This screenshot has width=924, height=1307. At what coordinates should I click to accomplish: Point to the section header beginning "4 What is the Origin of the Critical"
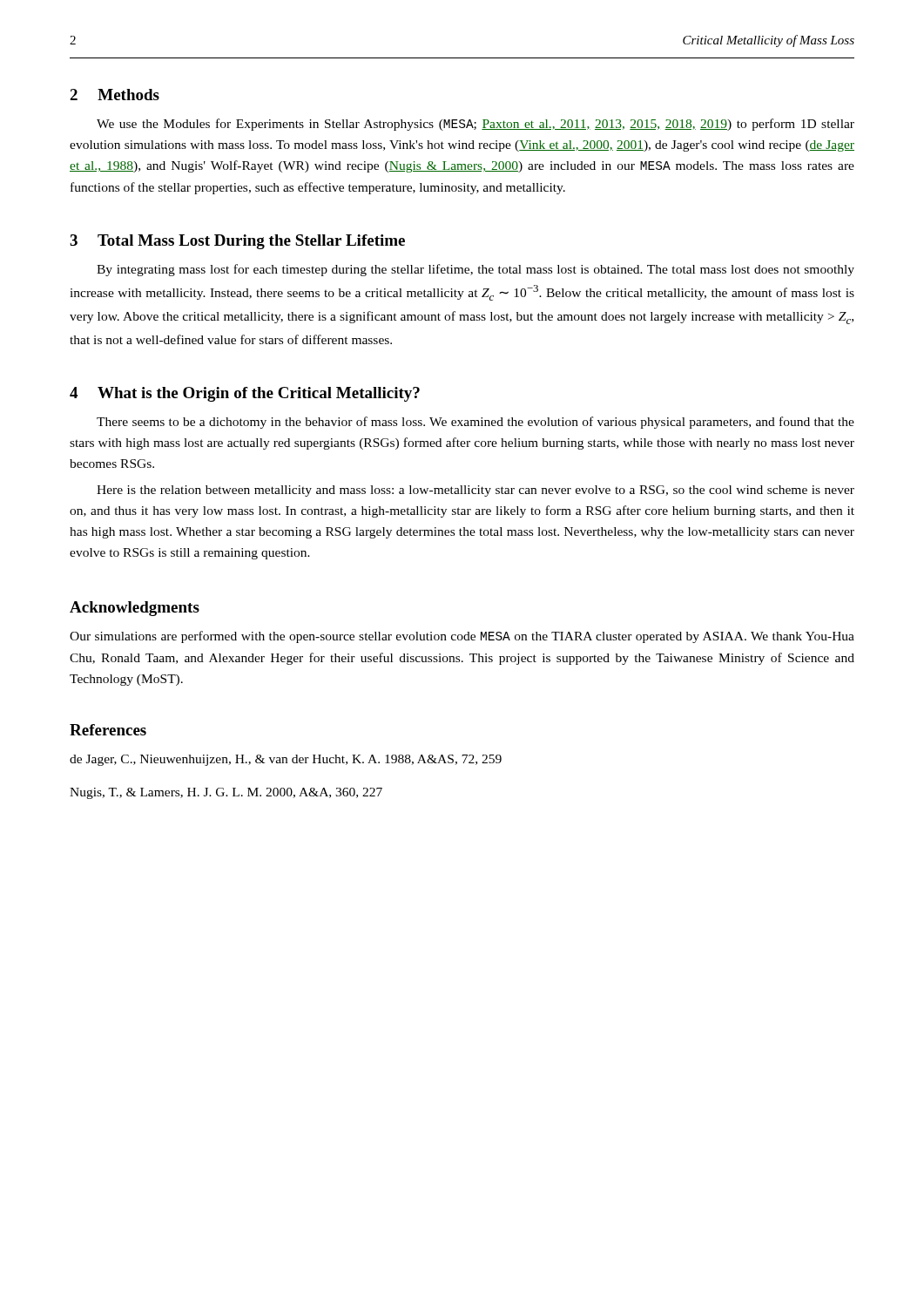[245, 394]
